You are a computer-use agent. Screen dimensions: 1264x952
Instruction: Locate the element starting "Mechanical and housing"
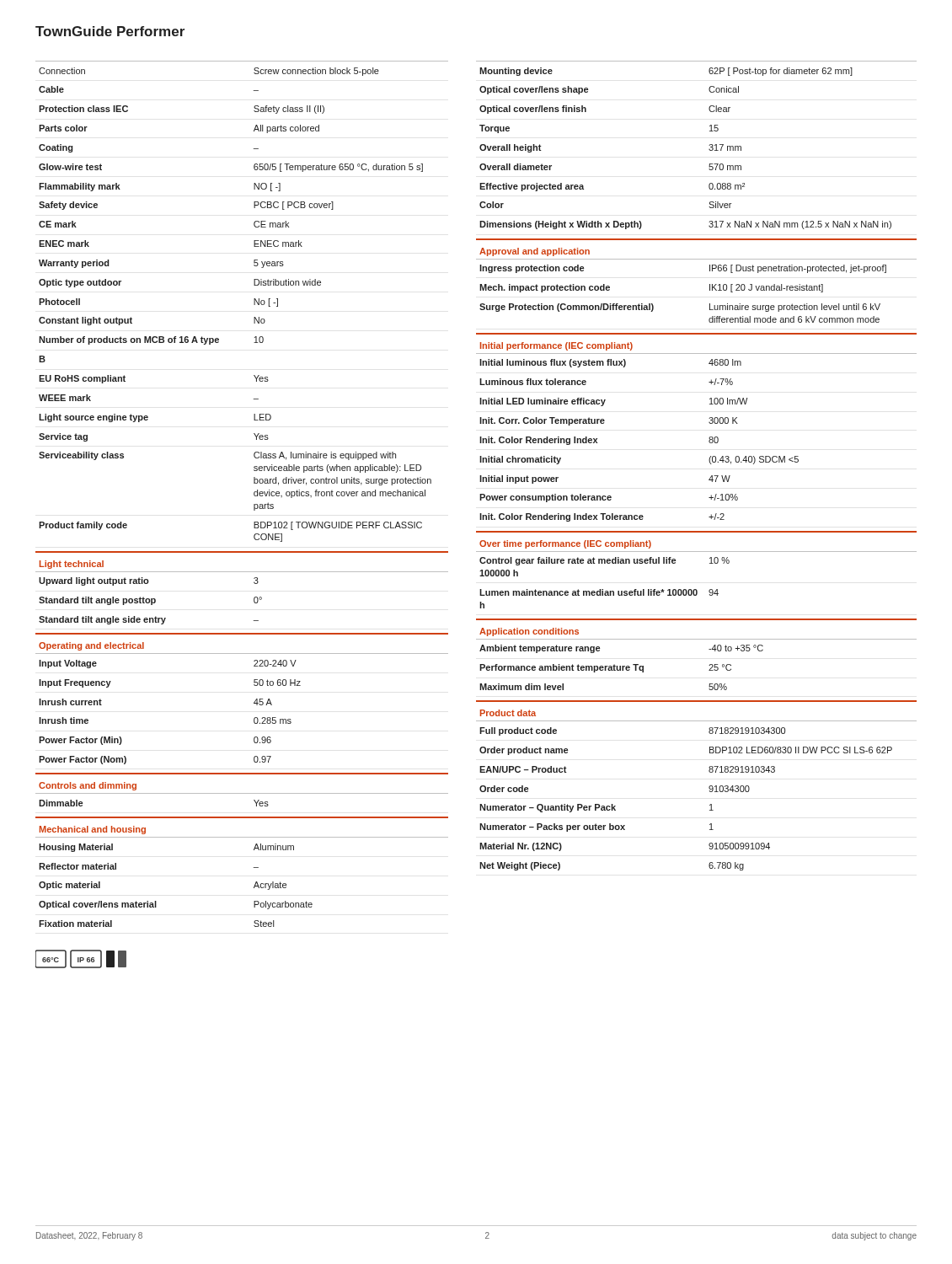93,829
